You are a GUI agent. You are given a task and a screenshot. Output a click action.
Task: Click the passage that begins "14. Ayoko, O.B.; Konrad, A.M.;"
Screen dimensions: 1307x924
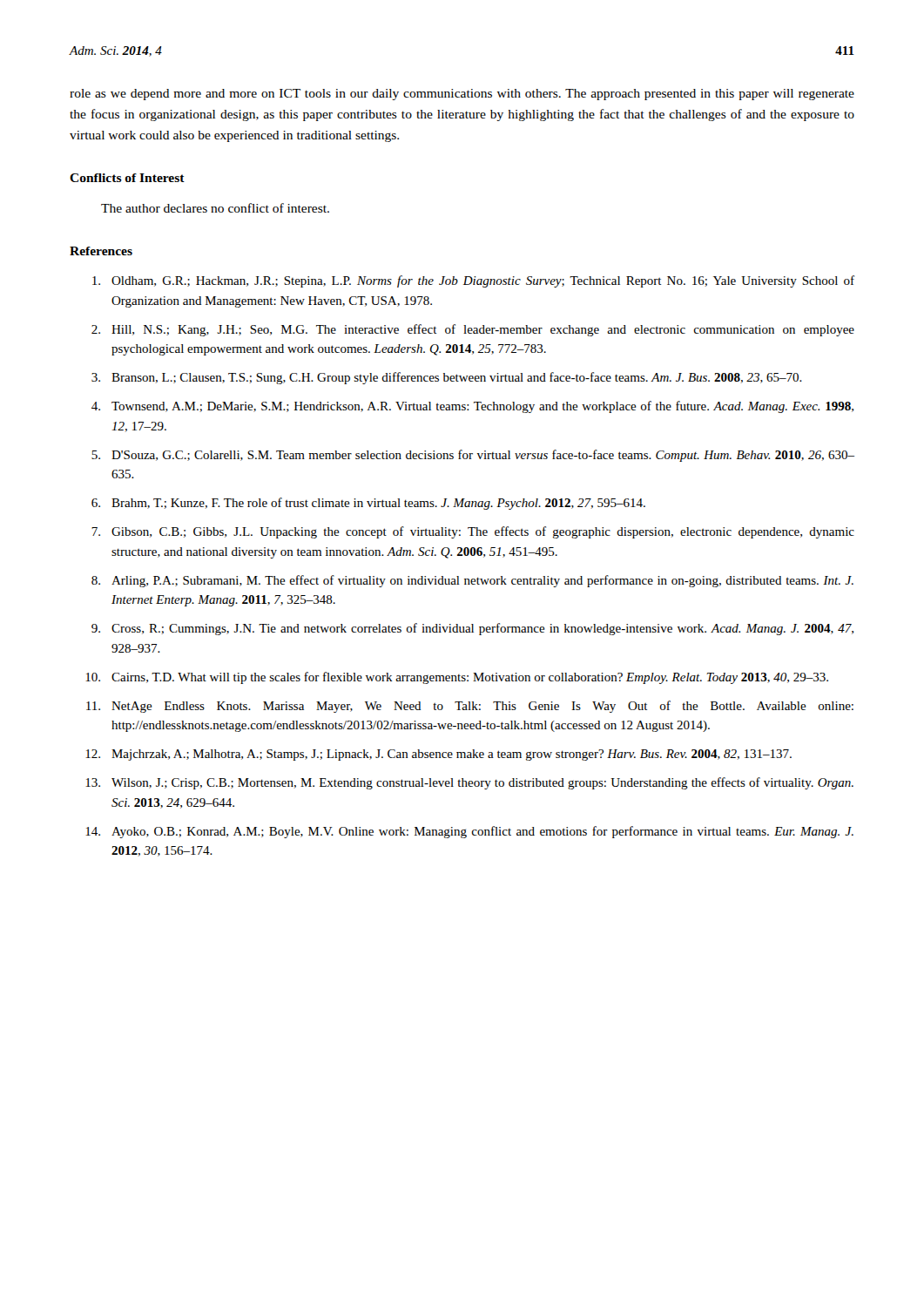[462, 841]
